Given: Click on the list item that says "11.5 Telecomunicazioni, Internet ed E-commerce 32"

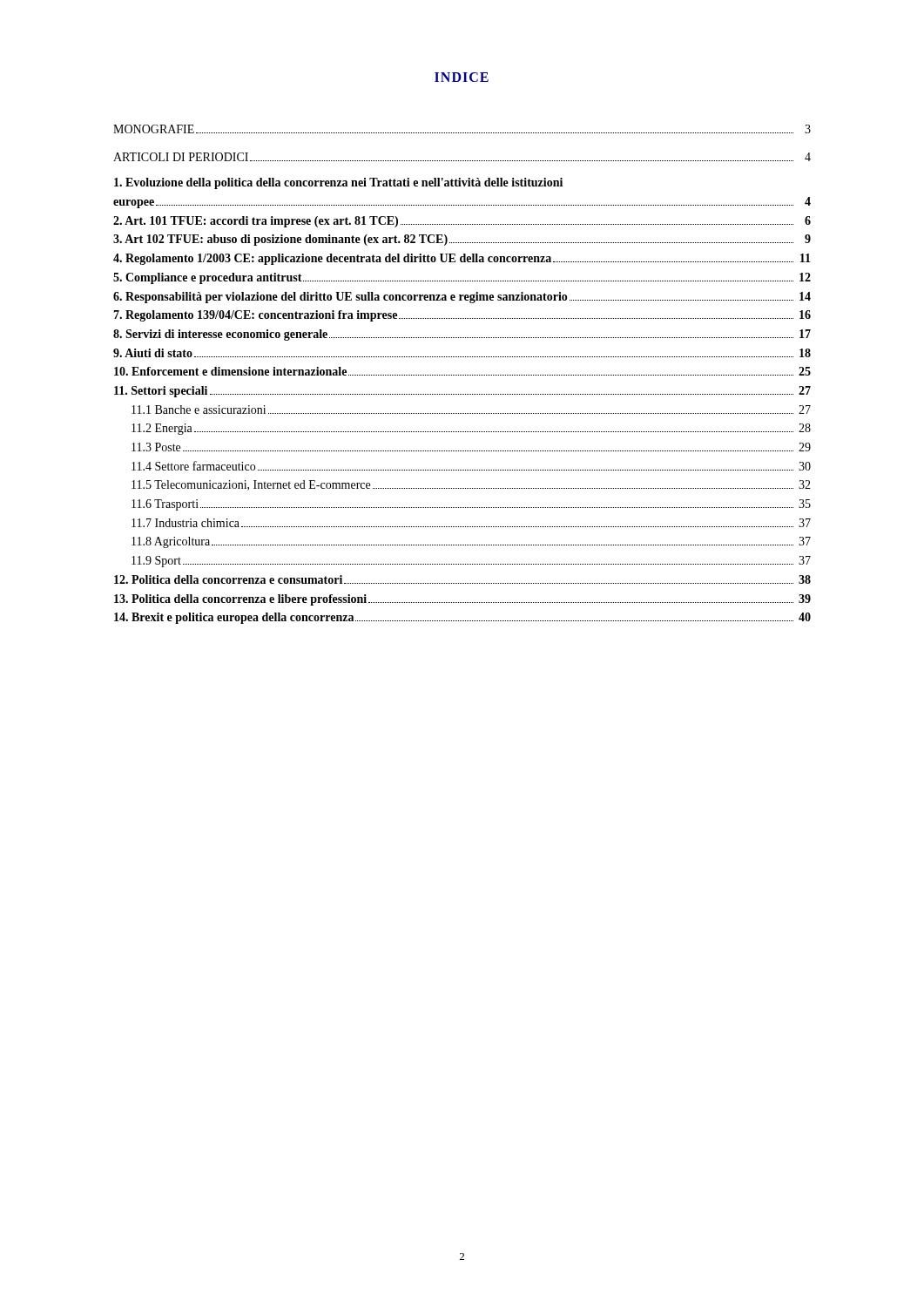Looking at the screenshot, I should (x=471, y=485).
